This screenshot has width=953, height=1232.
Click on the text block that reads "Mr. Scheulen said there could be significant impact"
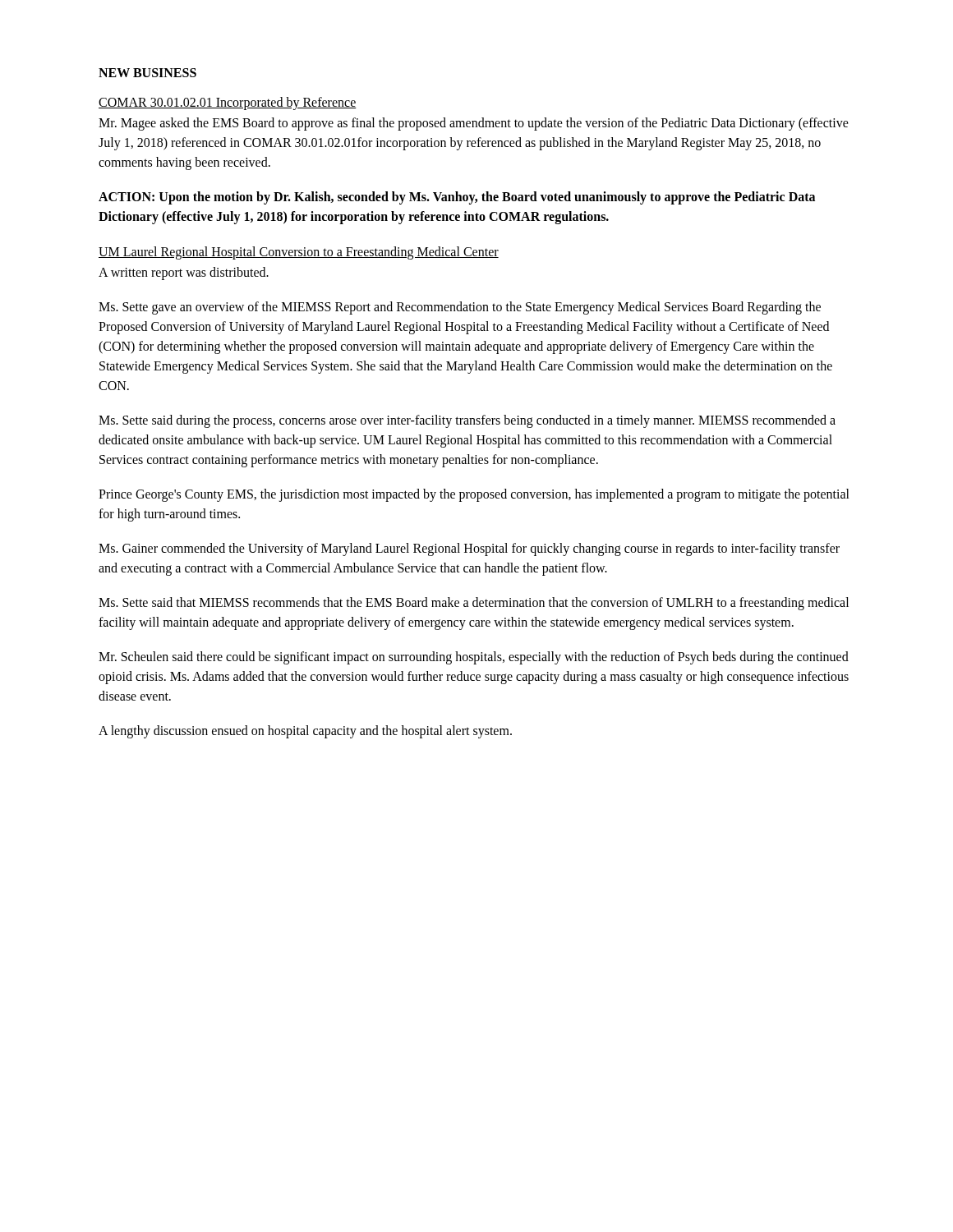pyautogui.click(x=474, y=676)
